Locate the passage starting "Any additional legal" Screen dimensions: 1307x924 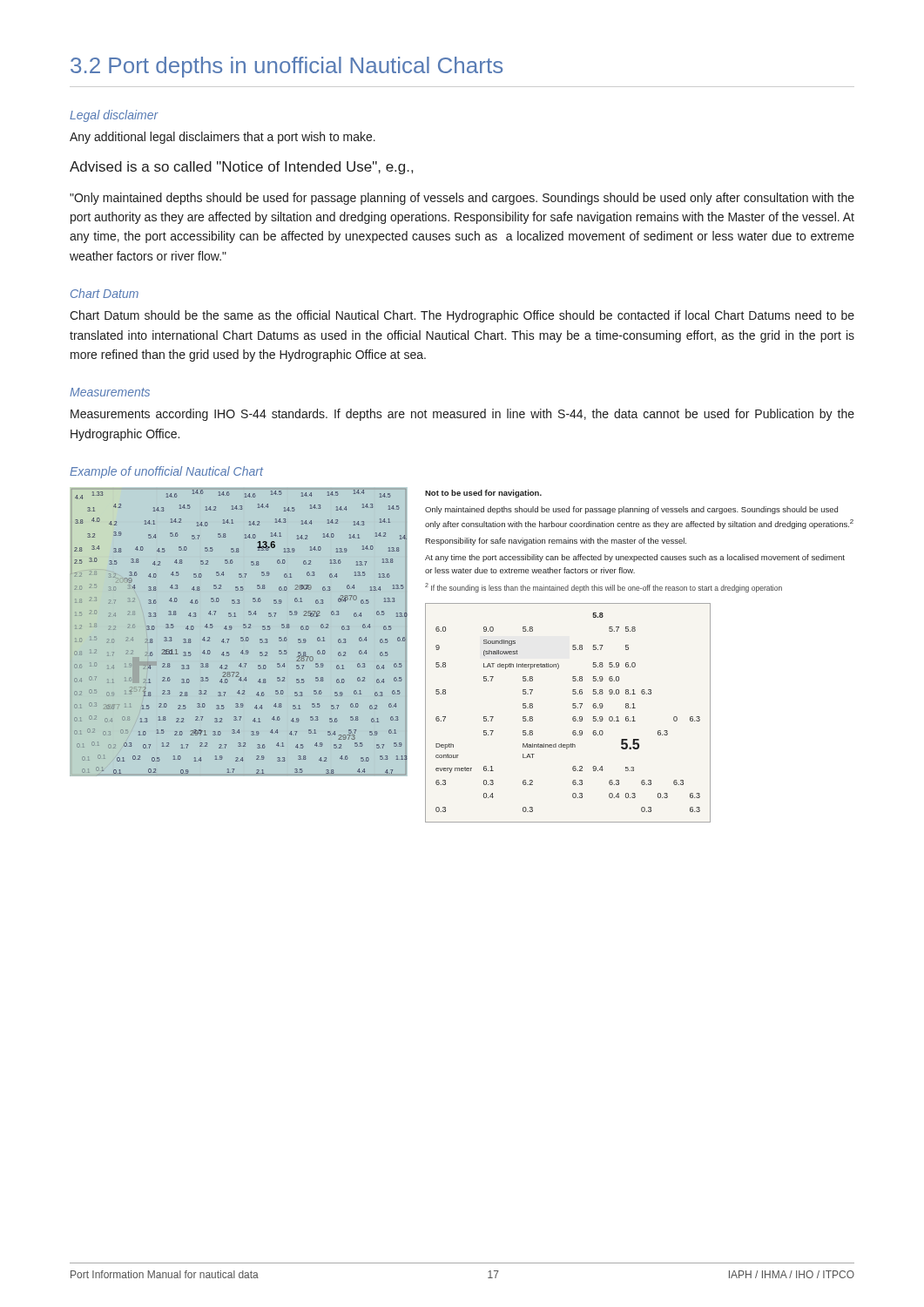(x=223, y=138)
